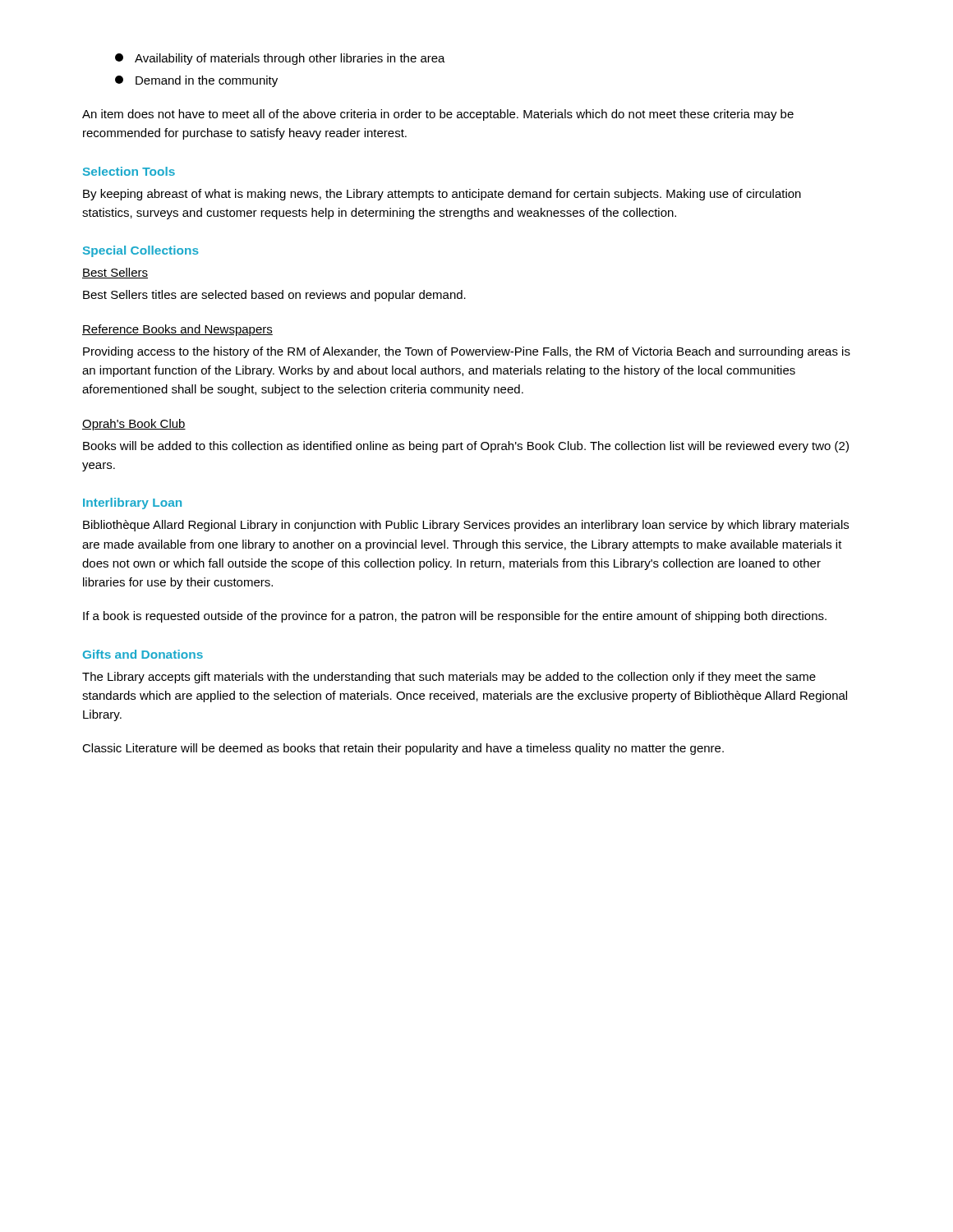The width and height of the screenshot is (953, 1232).
Task: Click the passage that begins "An item does not have to"
Action: (x=438, y=123)
